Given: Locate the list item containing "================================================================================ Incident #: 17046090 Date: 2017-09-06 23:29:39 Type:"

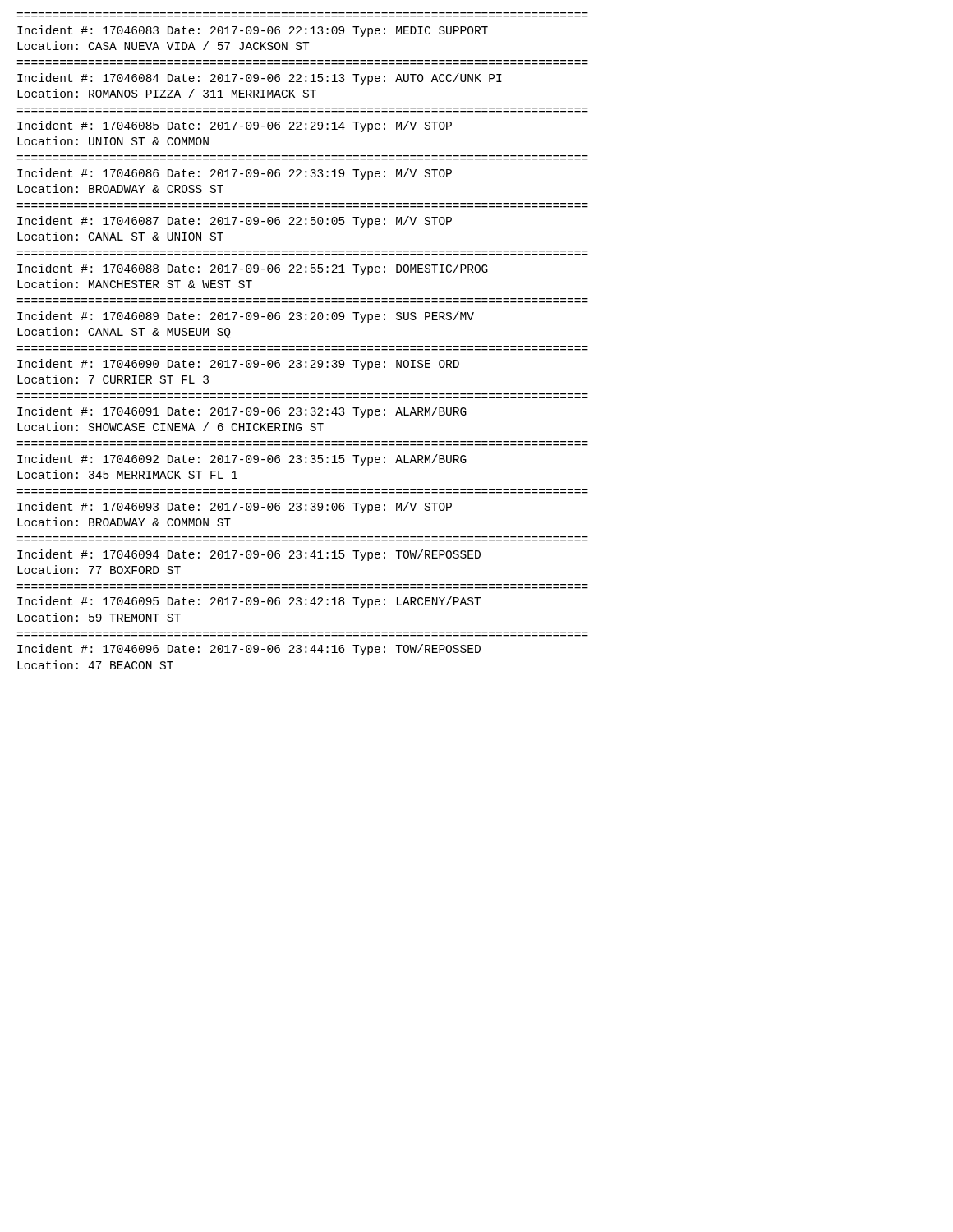Looking at the screenshot, I should 238,365.
